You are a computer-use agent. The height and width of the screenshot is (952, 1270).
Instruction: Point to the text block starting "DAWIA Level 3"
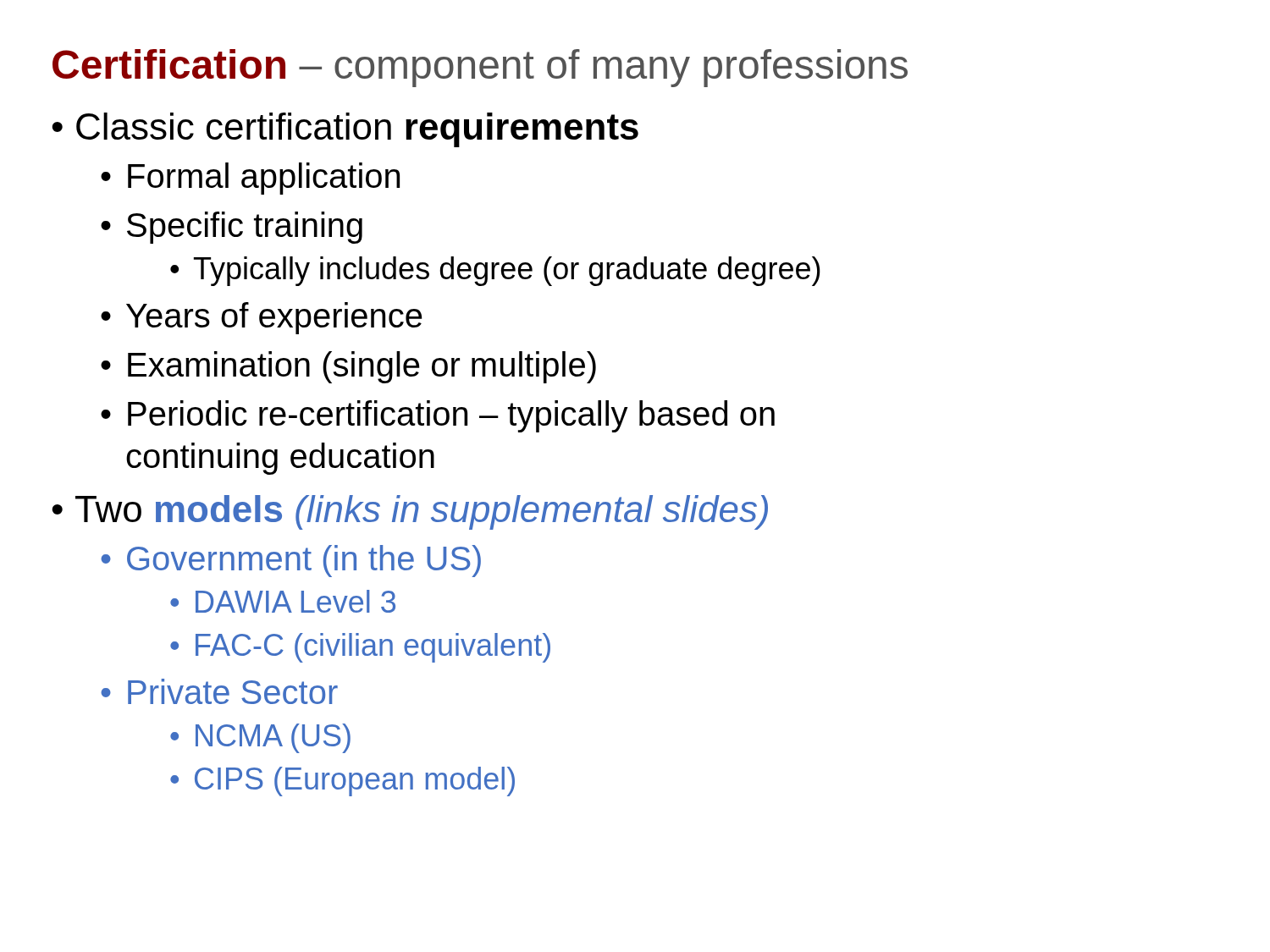click(x=295, y=602)
